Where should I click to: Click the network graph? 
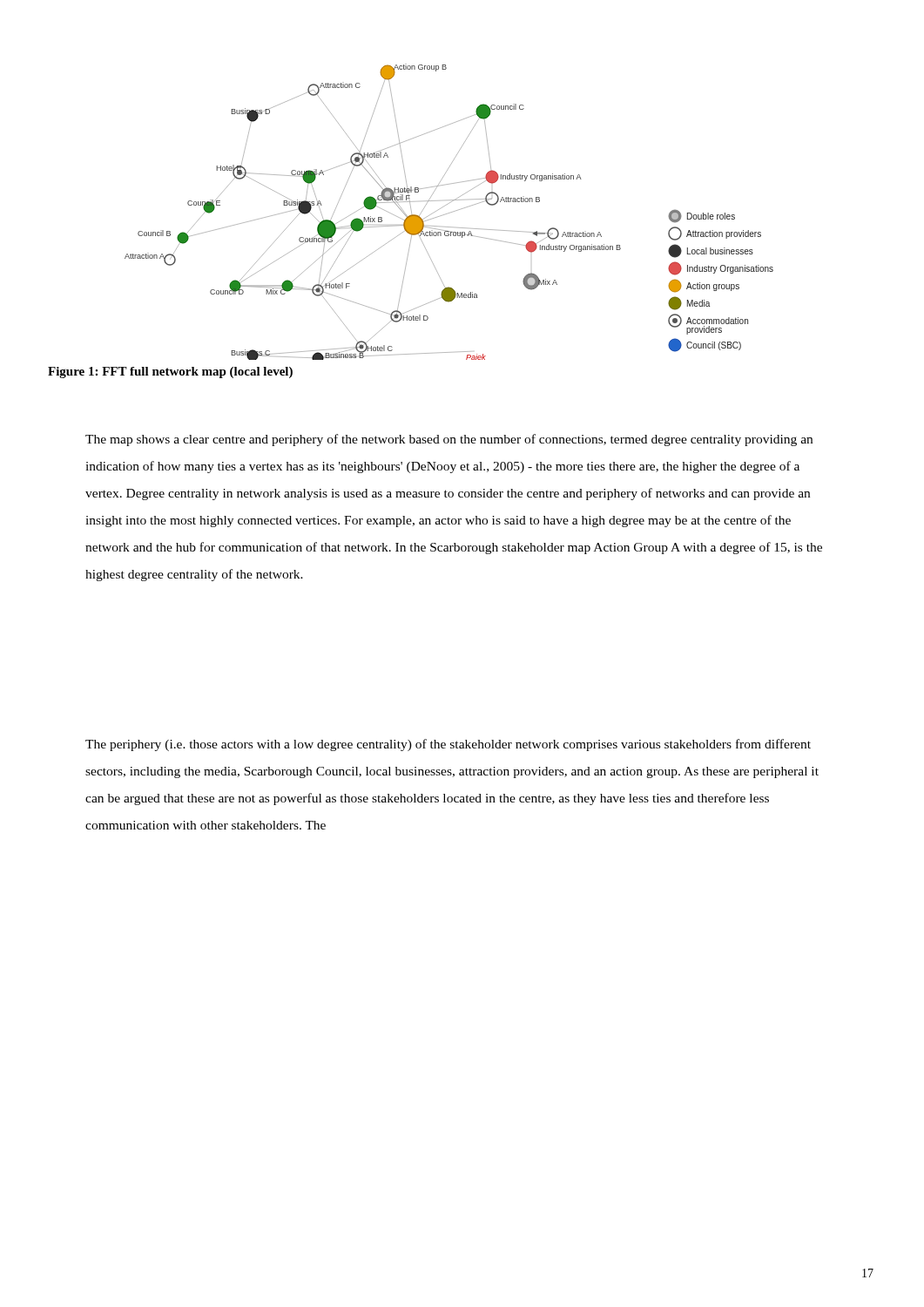click(462, 192)
